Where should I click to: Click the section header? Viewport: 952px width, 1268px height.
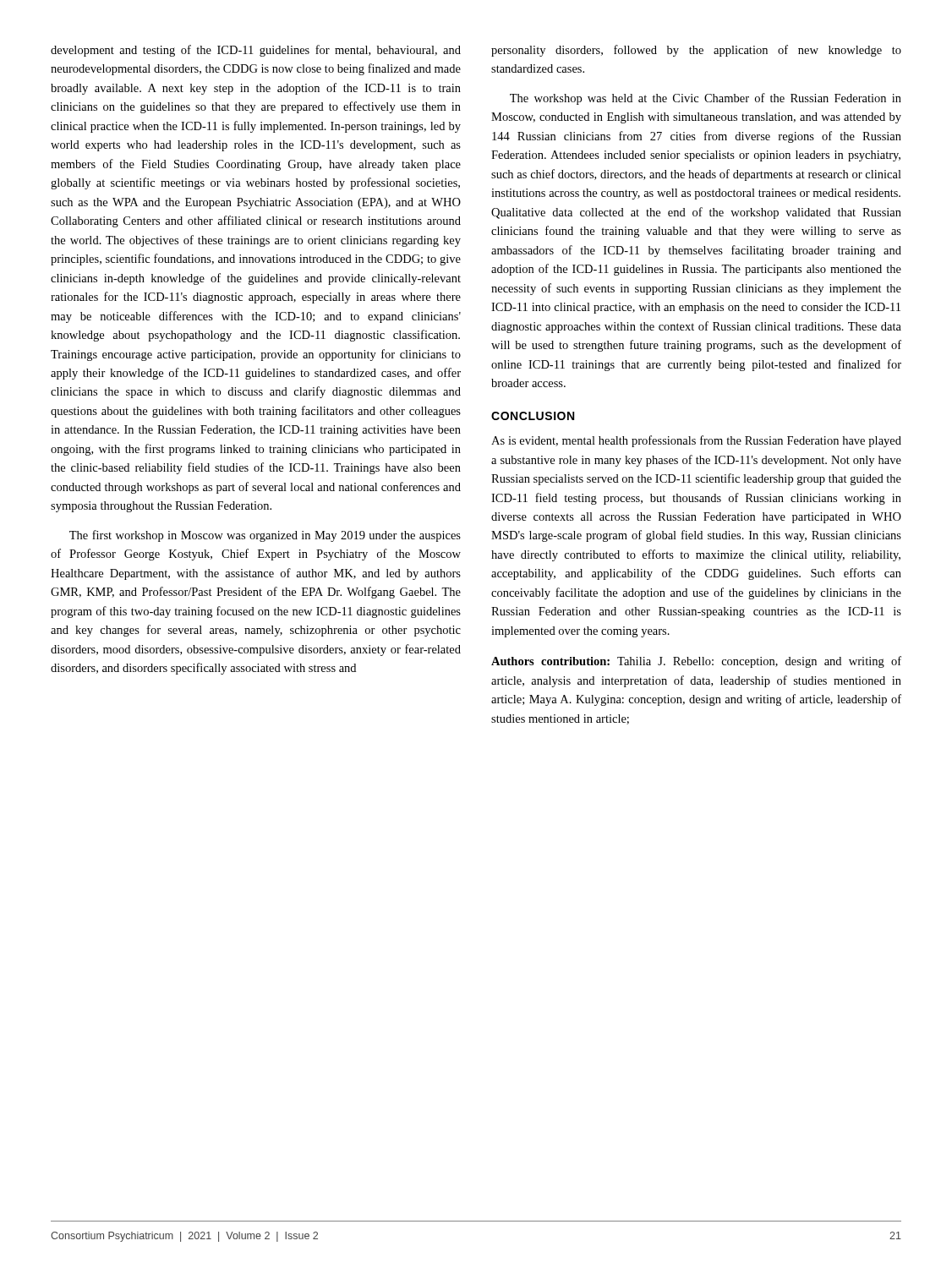point(533,416)
